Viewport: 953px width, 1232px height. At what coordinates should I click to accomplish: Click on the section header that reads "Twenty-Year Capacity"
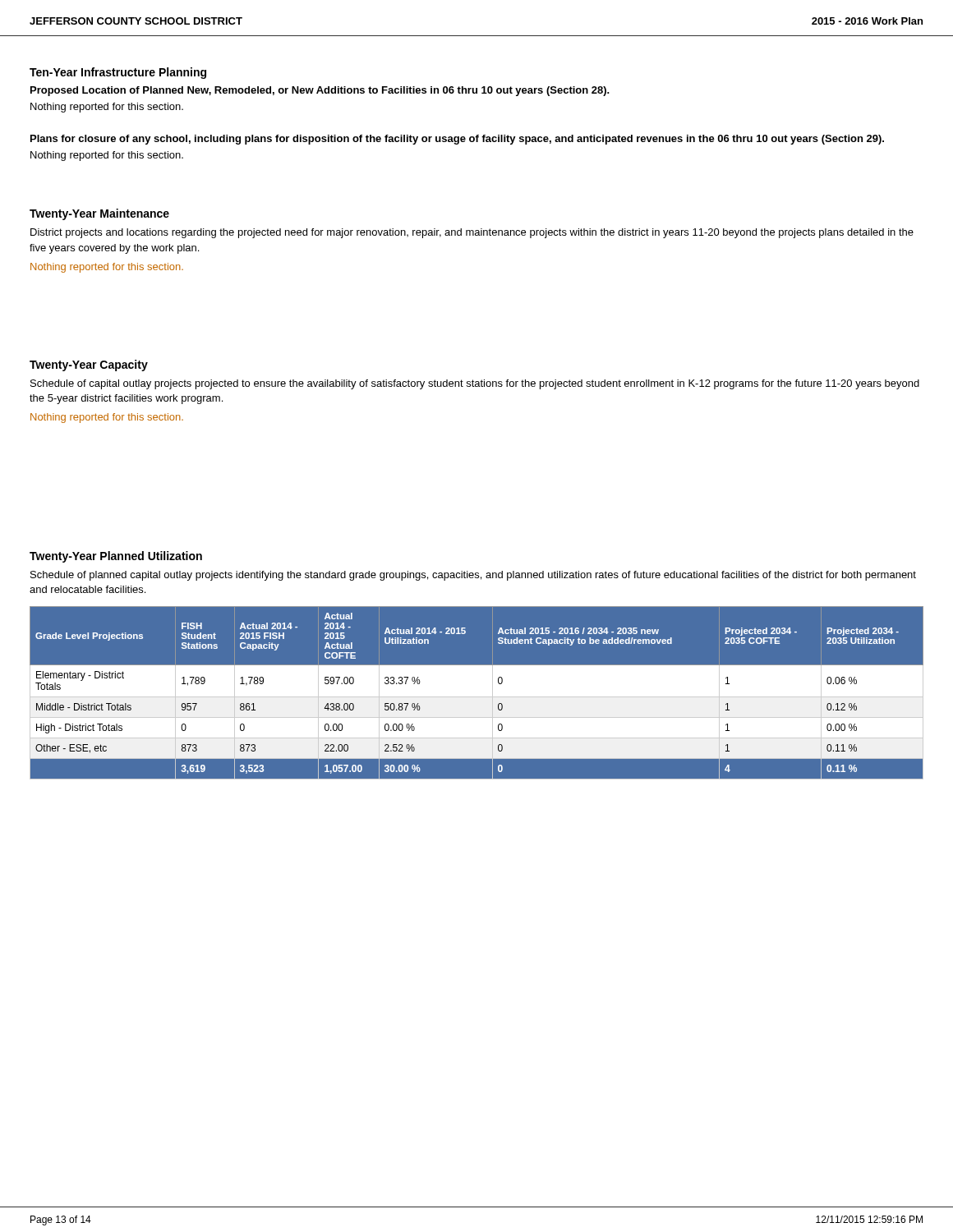89,364
